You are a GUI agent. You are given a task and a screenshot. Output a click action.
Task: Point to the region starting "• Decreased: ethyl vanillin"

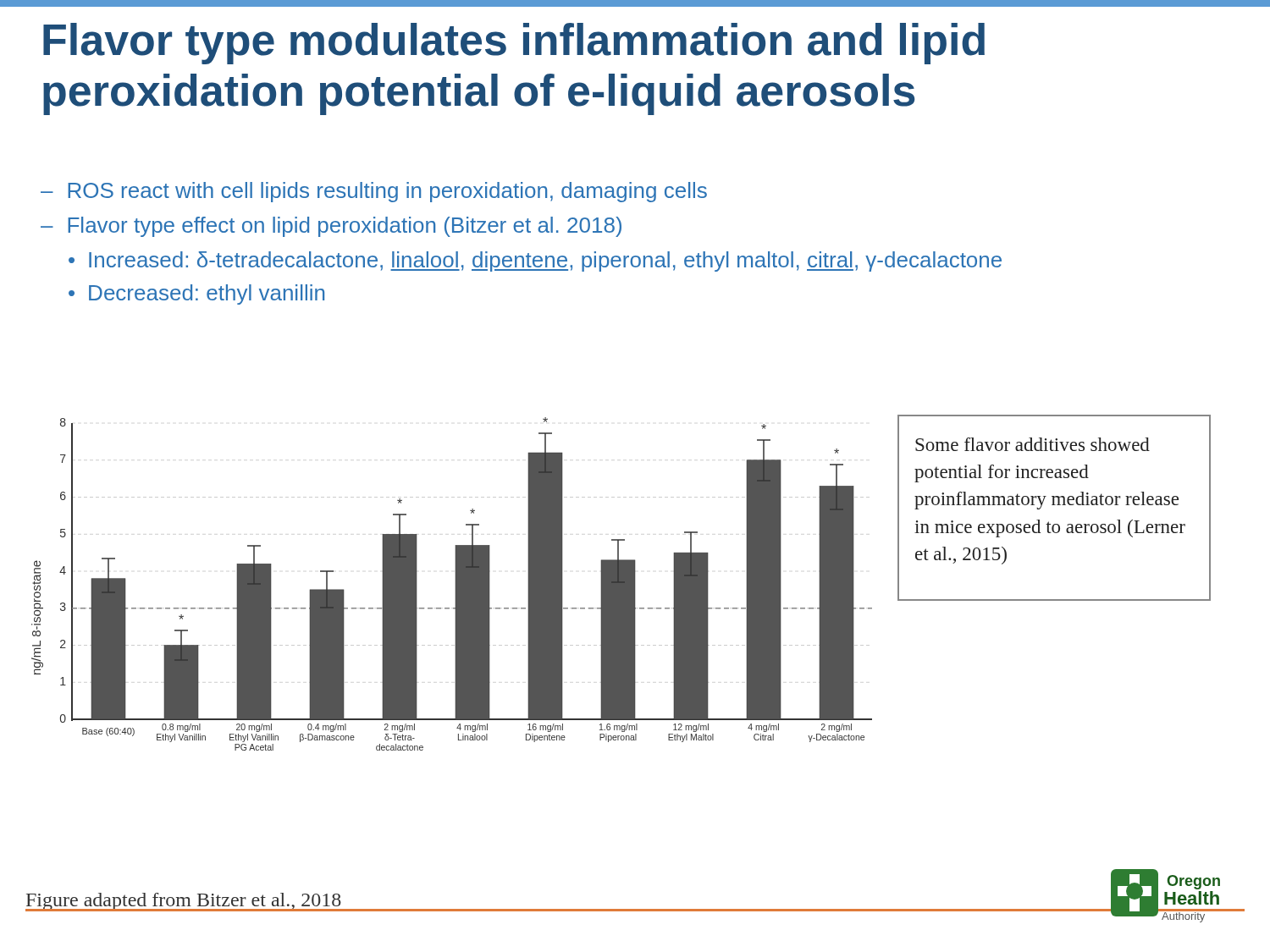click(x=197, y=293)
